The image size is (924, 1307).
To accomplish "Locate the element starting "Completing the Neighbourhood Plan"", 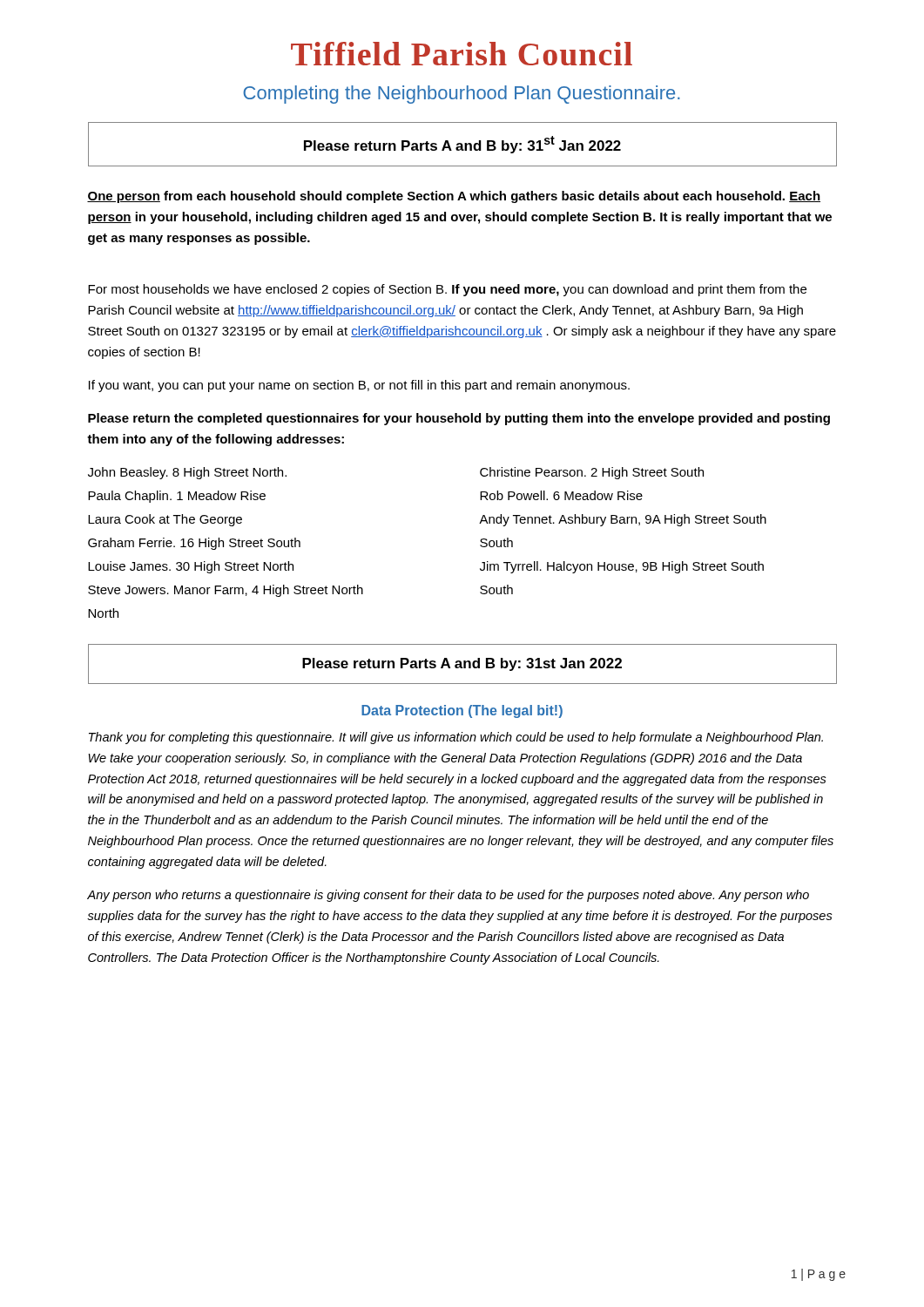I will [x=462, y=93].
